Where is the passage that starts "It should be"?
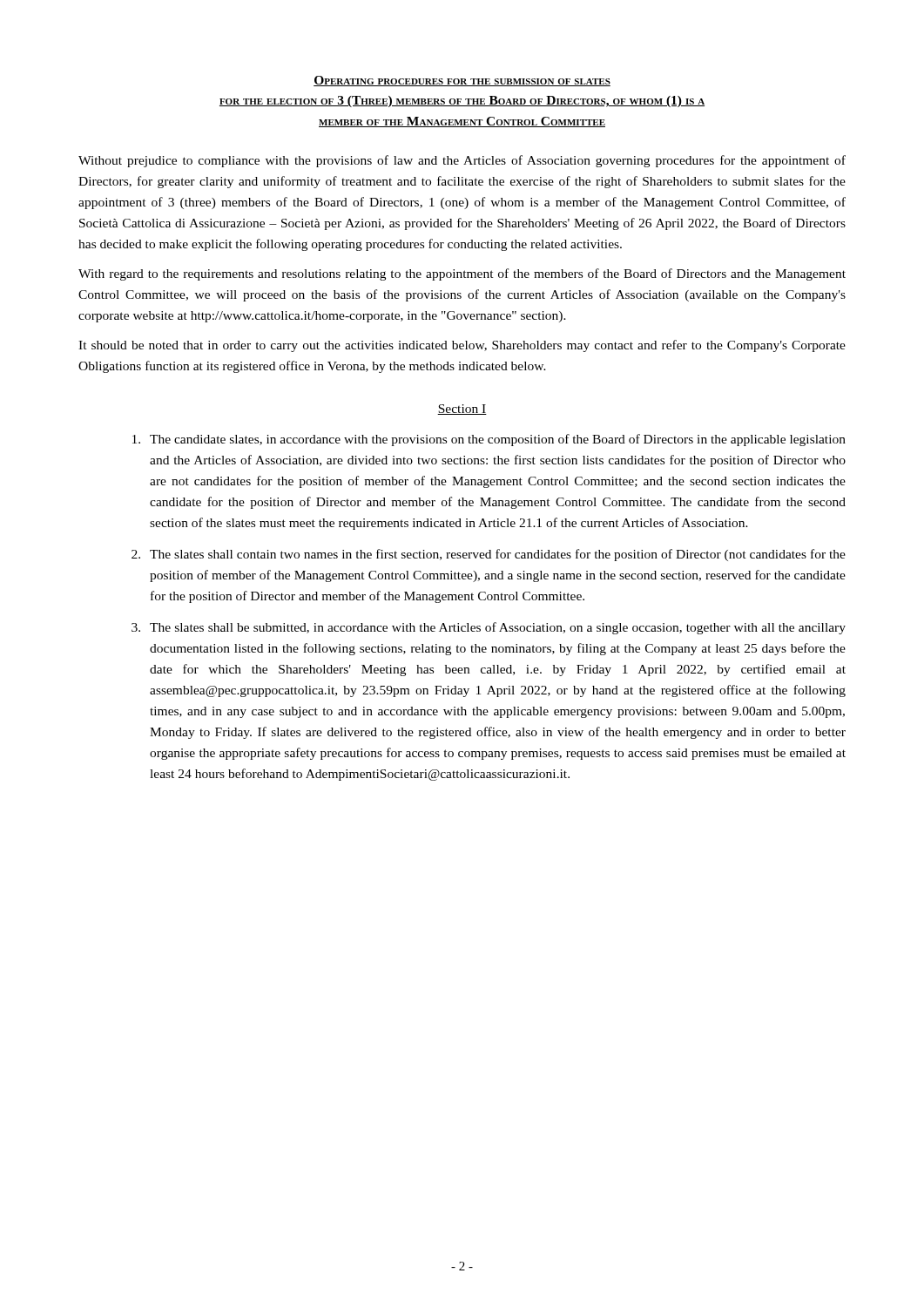 462,355
